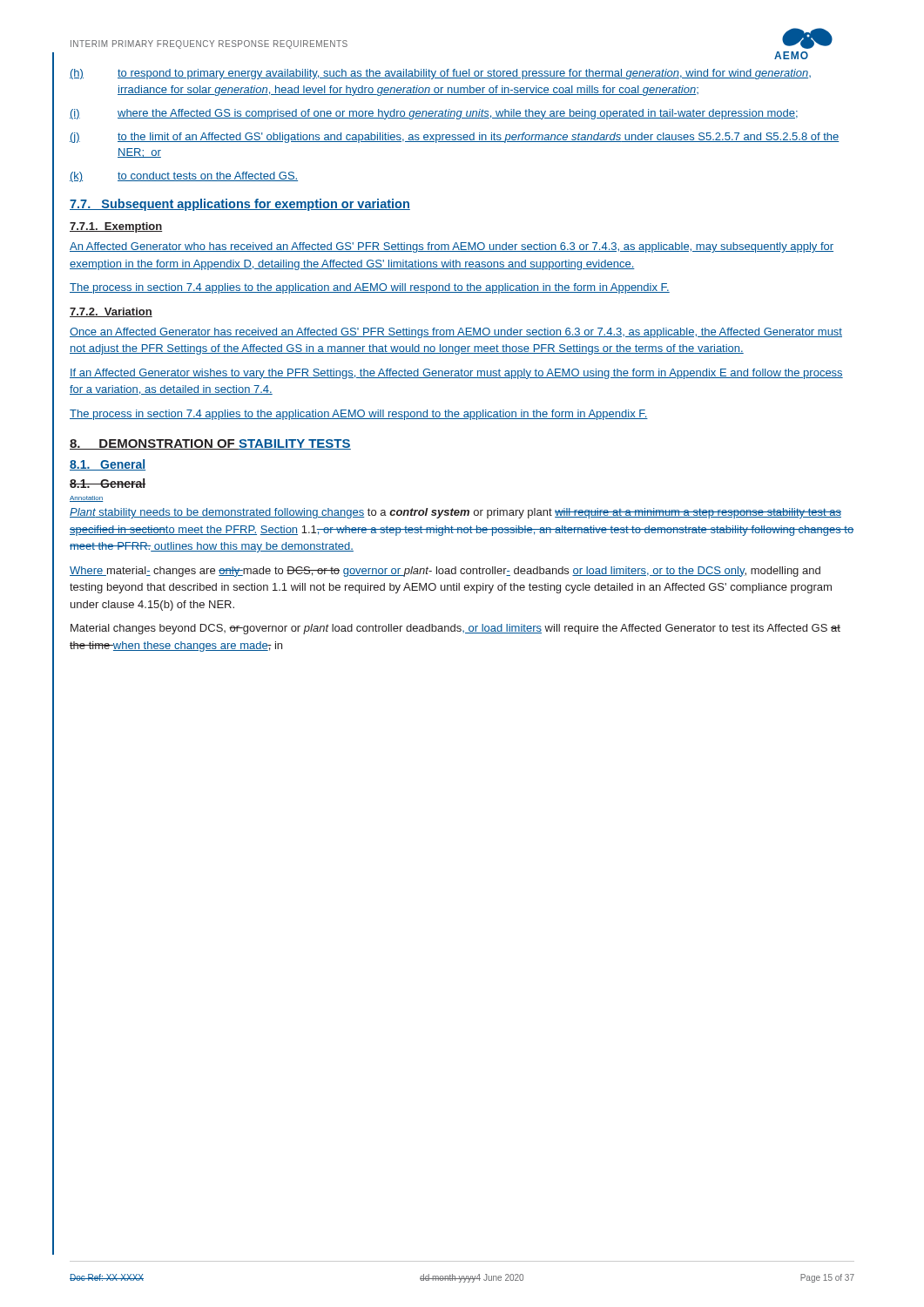Locate the list item that says "(i) where the Affected GS is comprised of"
The image size is (924, 1307).
click(x=434, y=113)
